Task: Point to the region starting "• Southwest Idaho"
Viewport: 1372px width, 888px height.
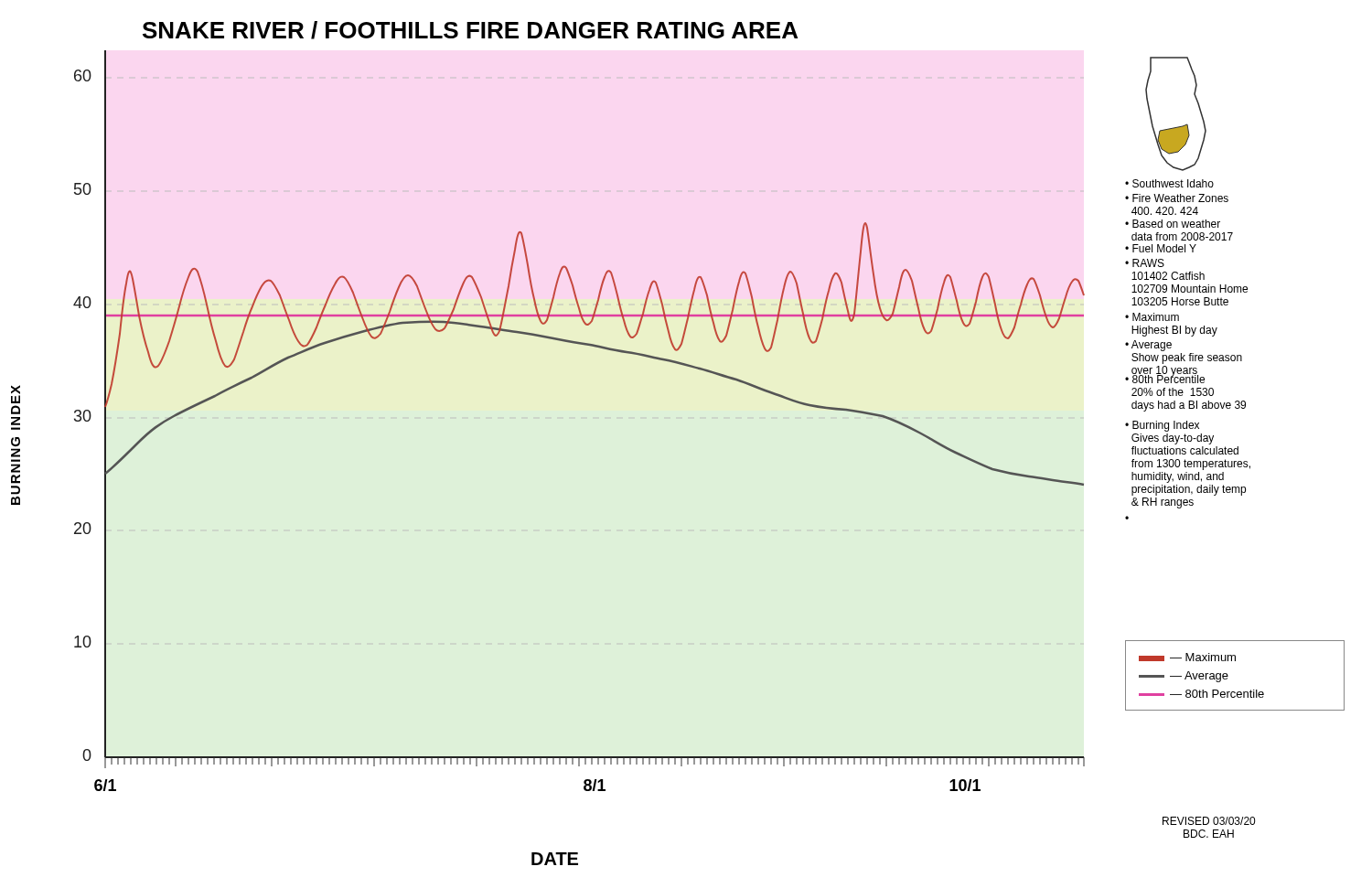Action: point(1169,184)
